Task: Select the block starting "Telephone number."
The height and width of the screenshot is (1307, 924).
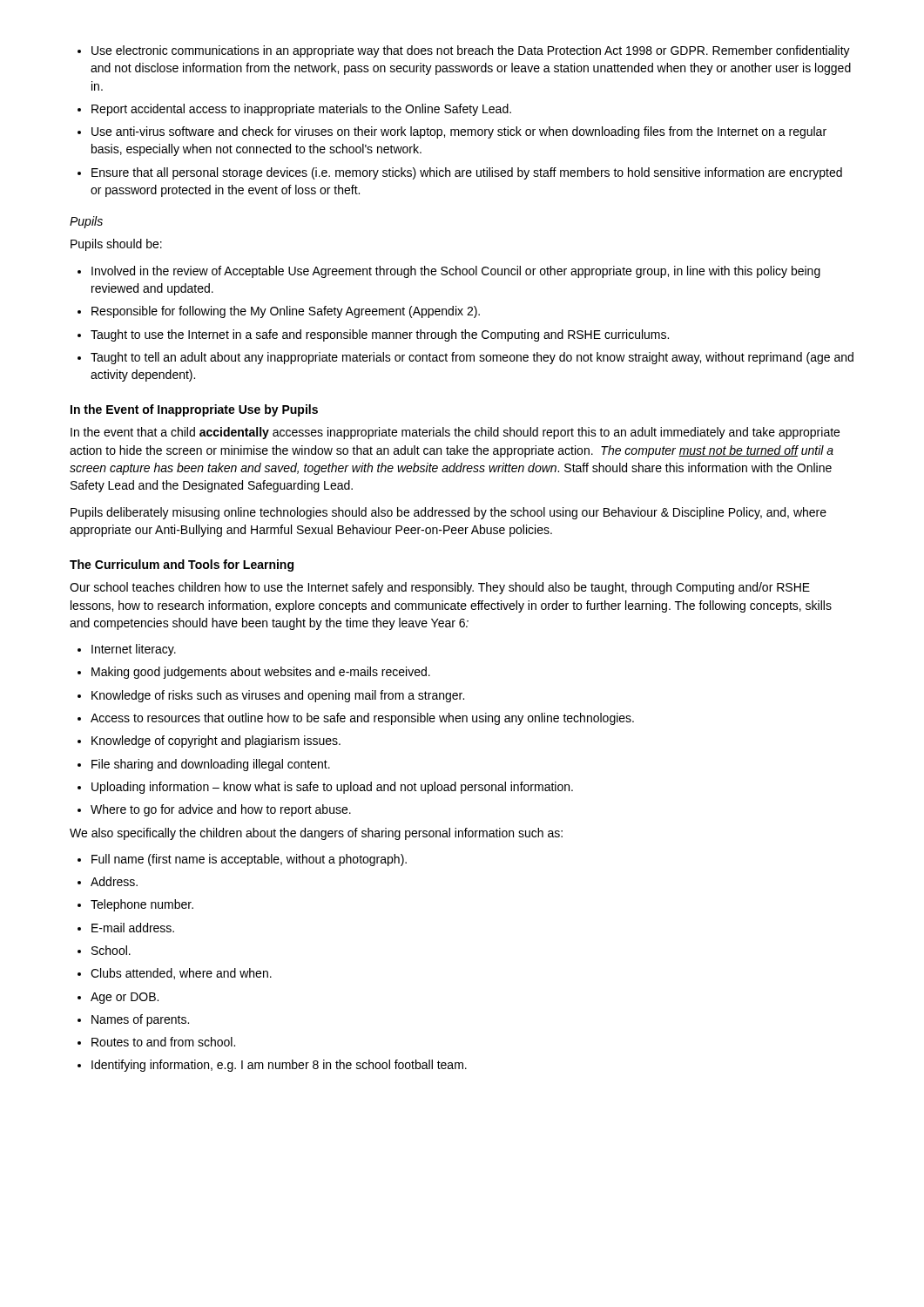Action: coord(142,905)
